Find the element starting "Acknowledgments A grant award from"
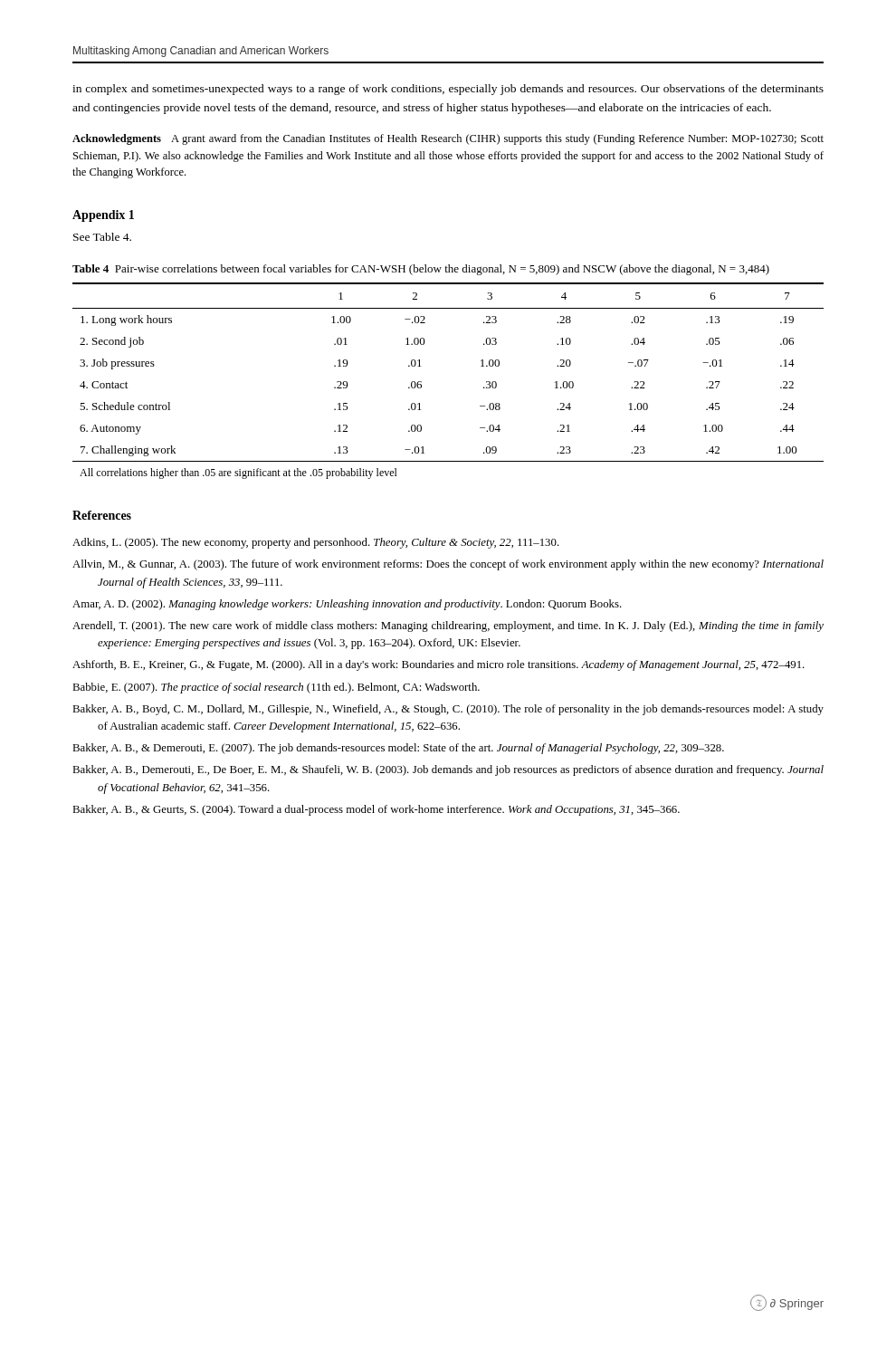896x1358 pixels. [x=448, y=155]
